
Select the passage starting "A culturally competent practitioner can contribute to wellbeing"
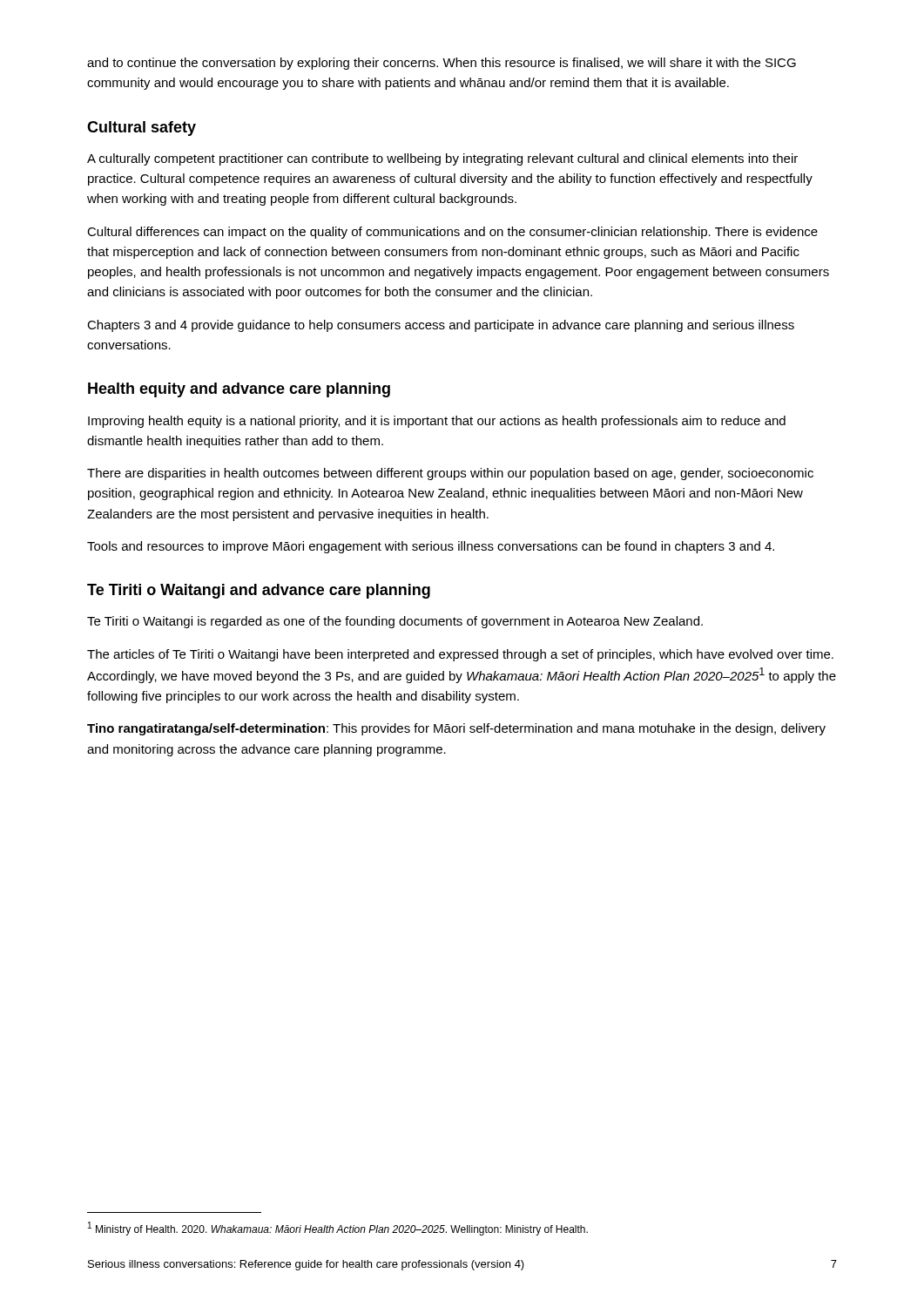(x=450, y=178)
